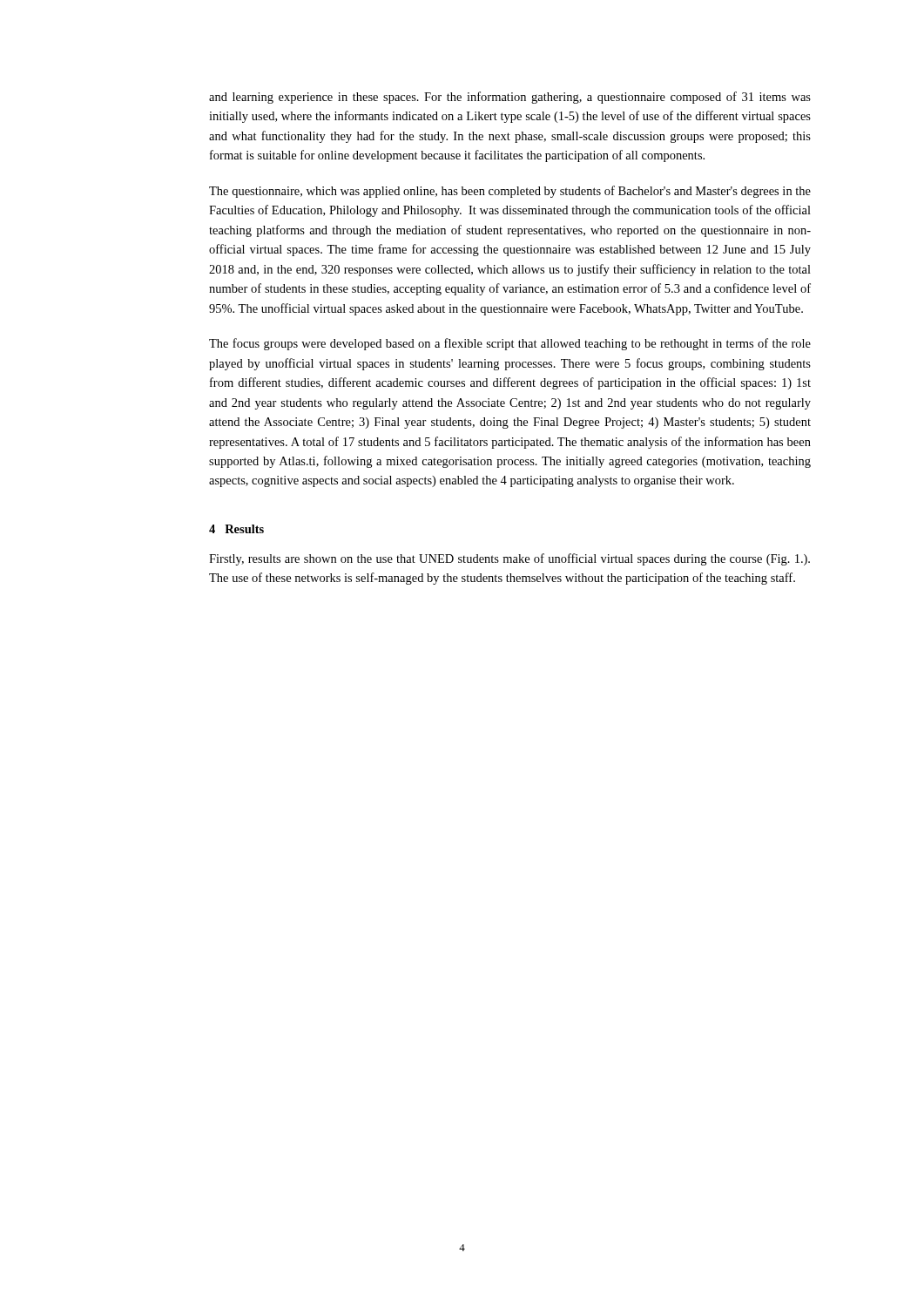
Task: Point to the block beginning "The focus groups were developed based"
Action: [510, 412]
